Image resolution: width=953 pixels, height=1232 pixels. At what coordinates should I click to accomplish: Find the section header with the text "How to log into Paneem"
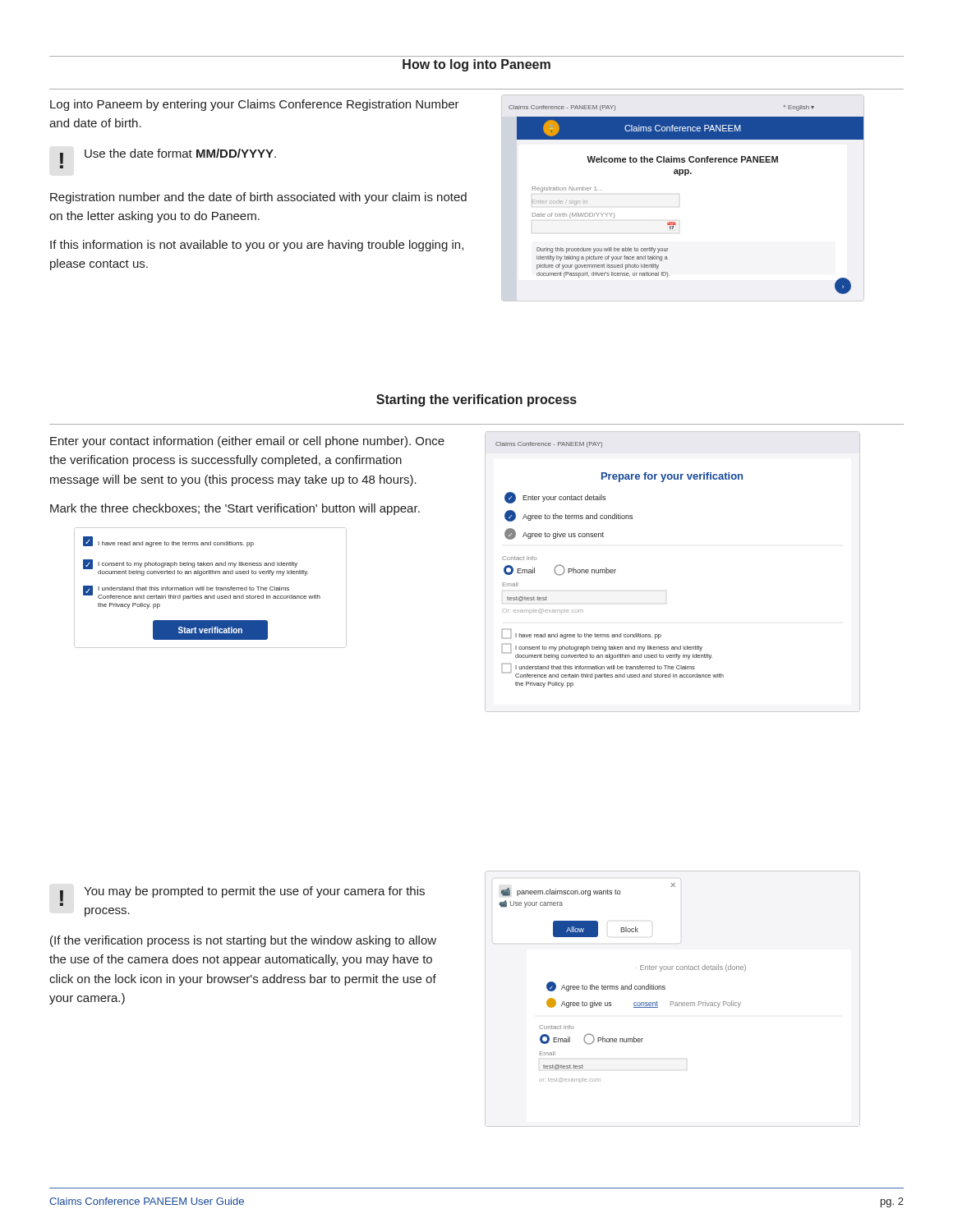476,64
